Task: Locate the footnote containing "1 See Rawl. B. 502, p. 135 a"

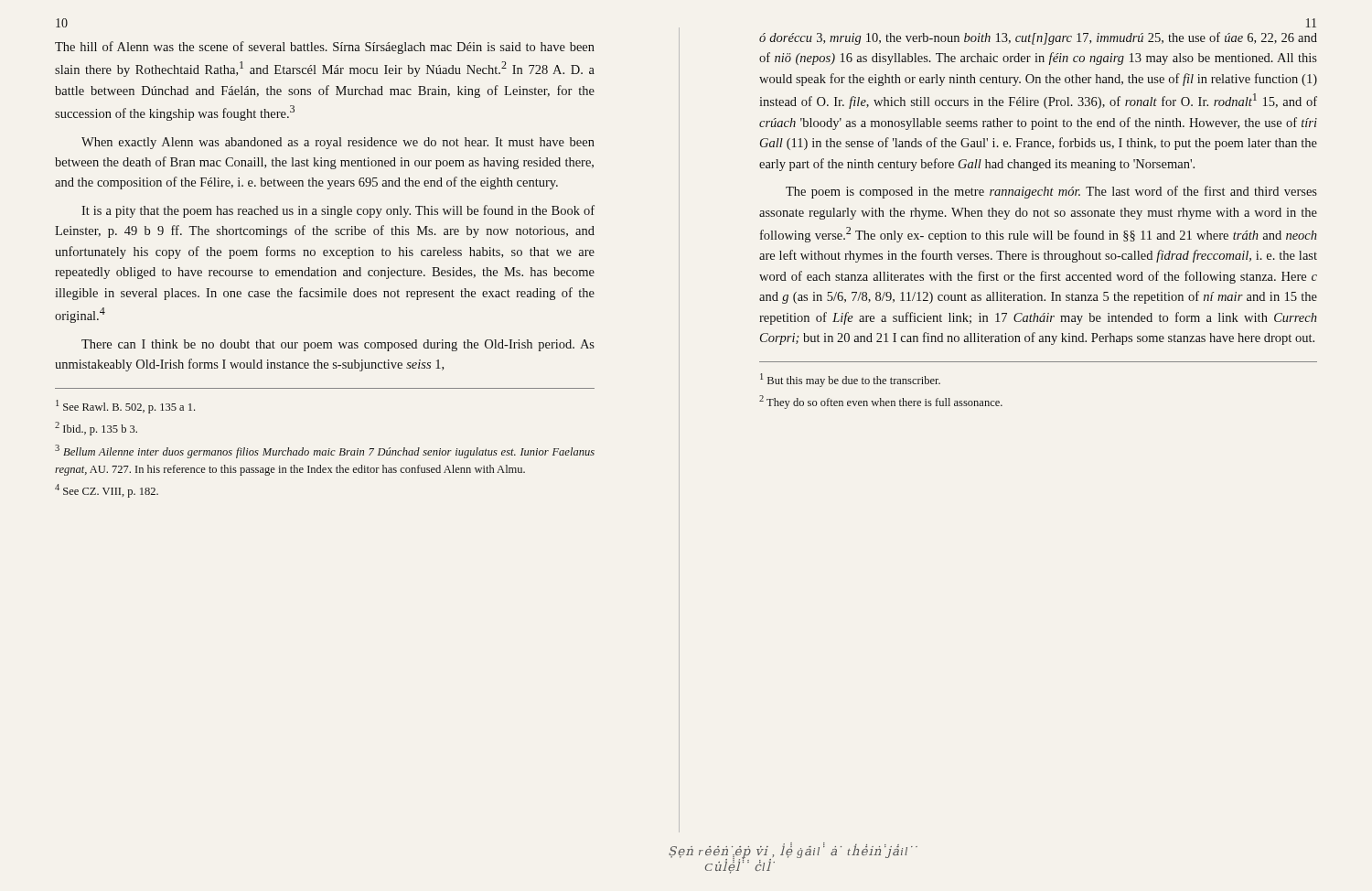Action: [x=125, y=407]
